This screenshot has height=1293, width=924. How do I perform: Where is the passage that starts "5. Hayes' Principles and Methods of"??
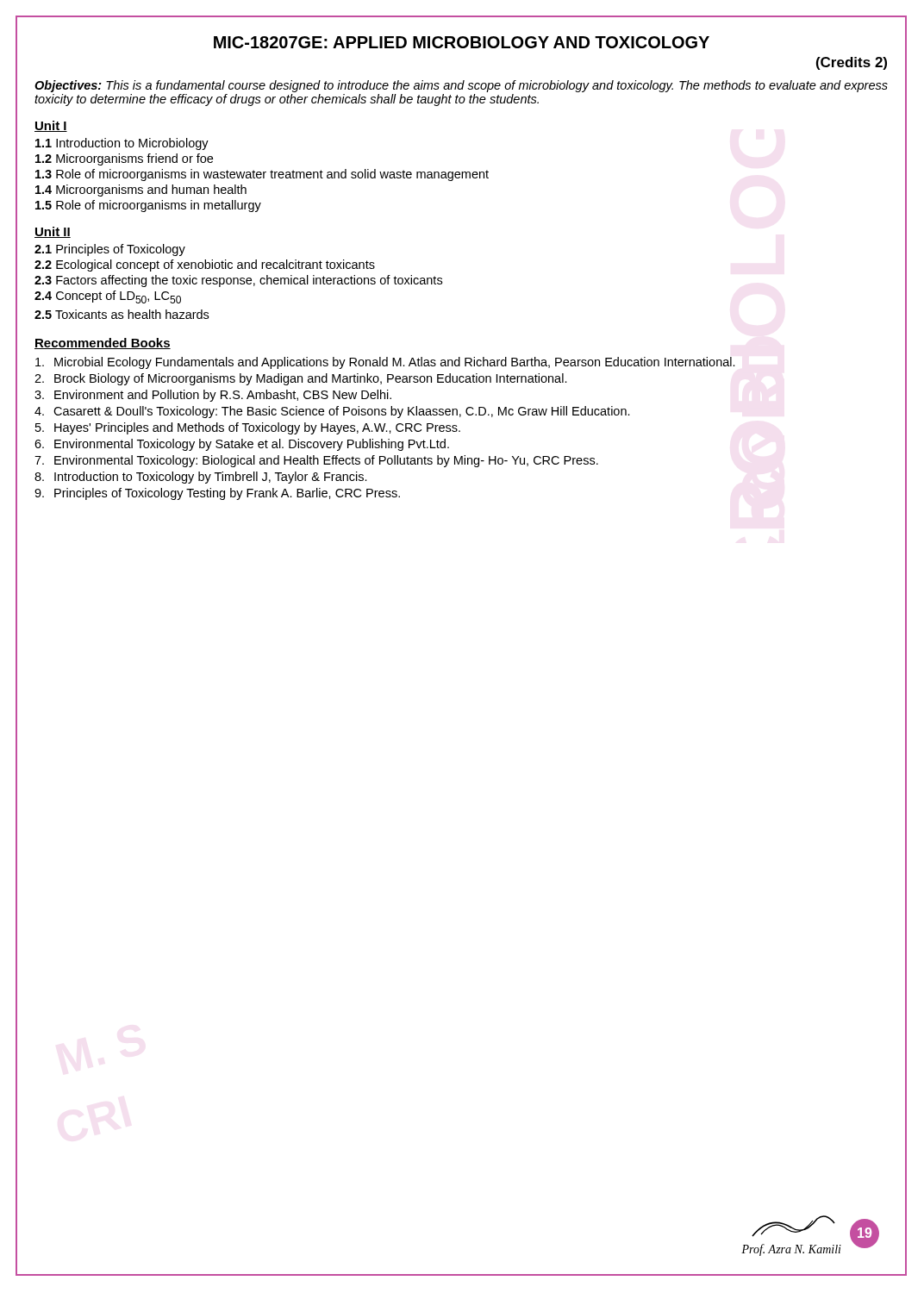[x=461, y=427]
